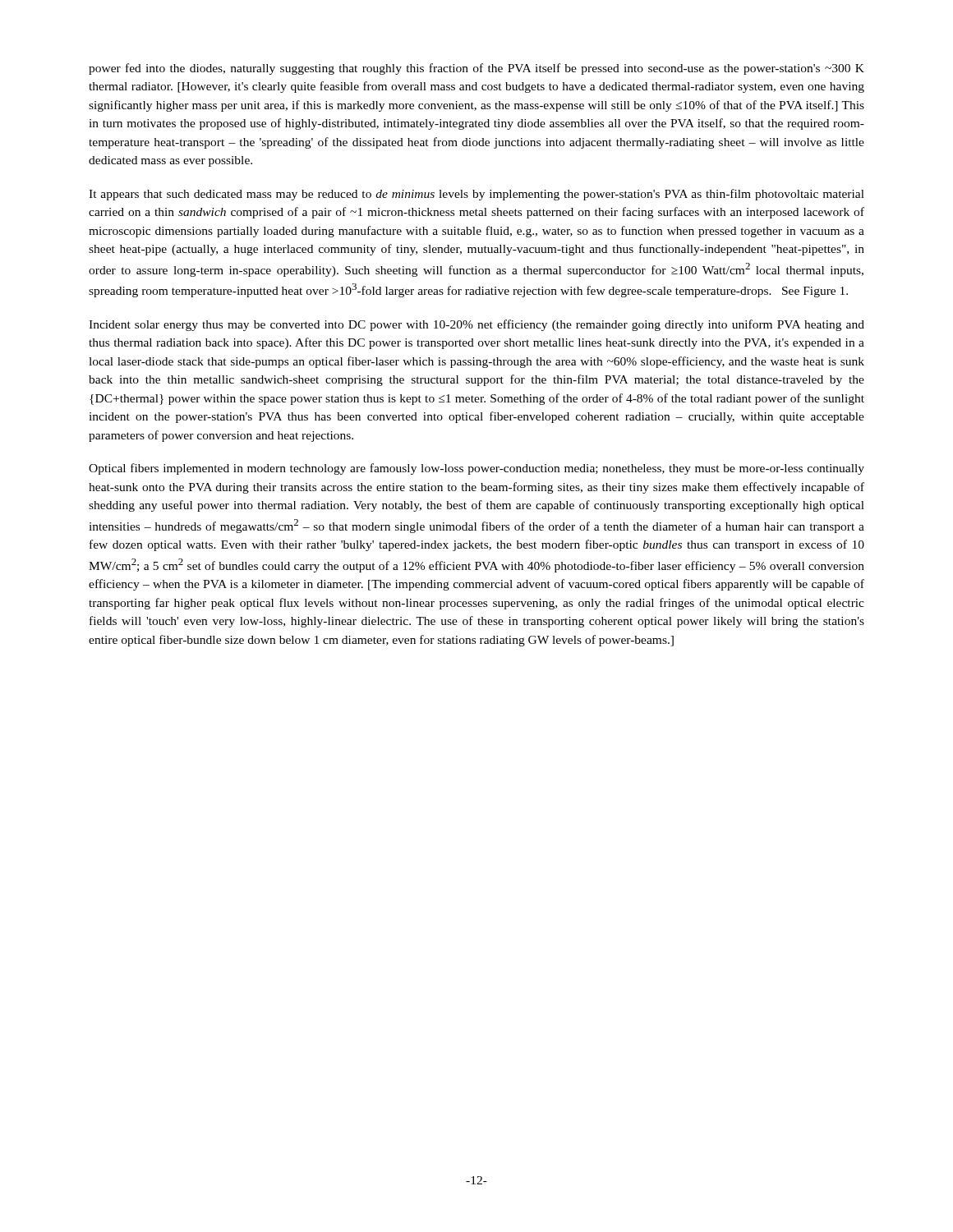
Task: Click the passage that begins "Incident solar energy thus may be"
Action: pos(476,379)
